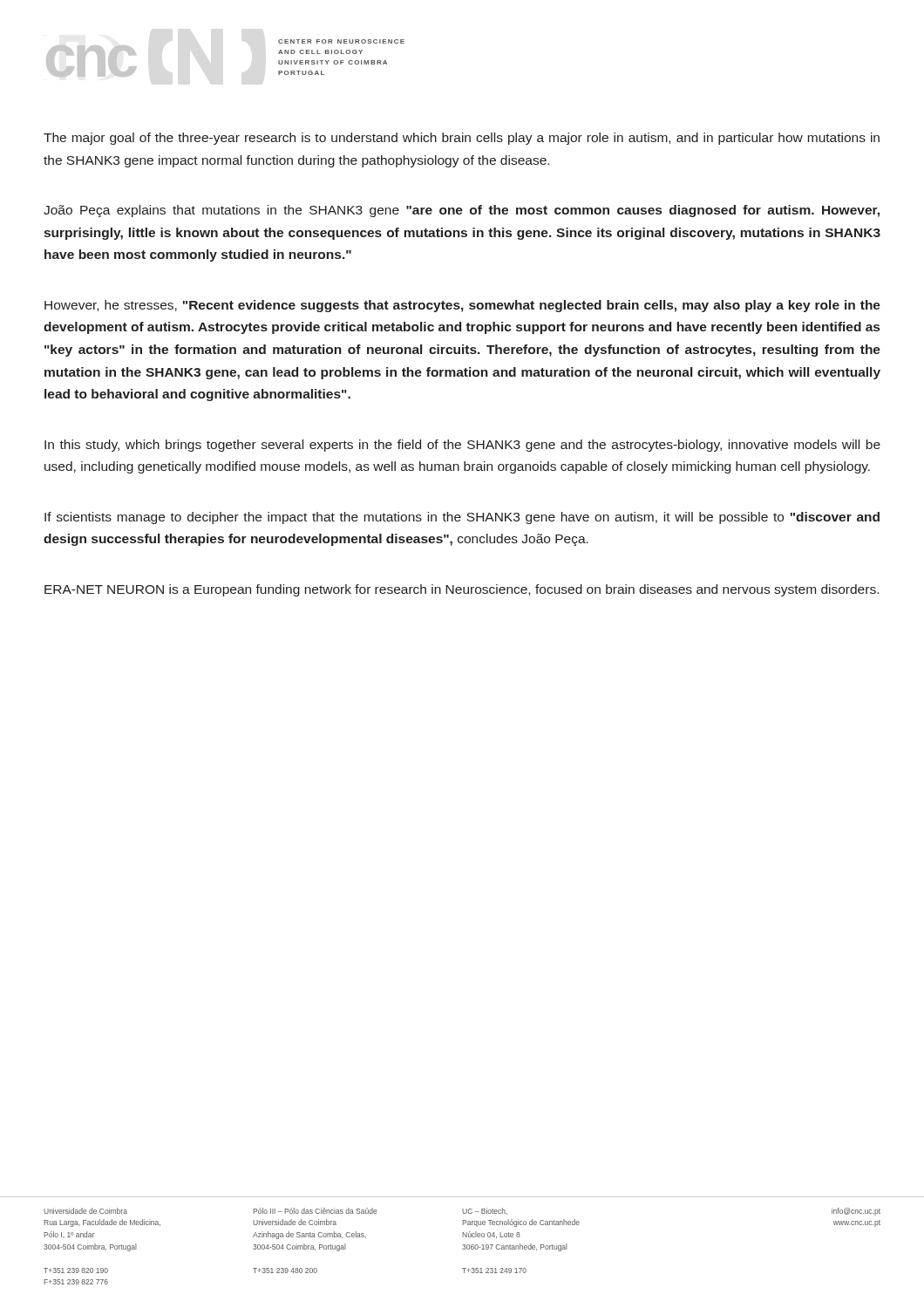Viewport: 924px width, 1308px height.
Task: Find the text block with the text "If scientists manage to decipher the impact"
Action: (x=462, y=528)
